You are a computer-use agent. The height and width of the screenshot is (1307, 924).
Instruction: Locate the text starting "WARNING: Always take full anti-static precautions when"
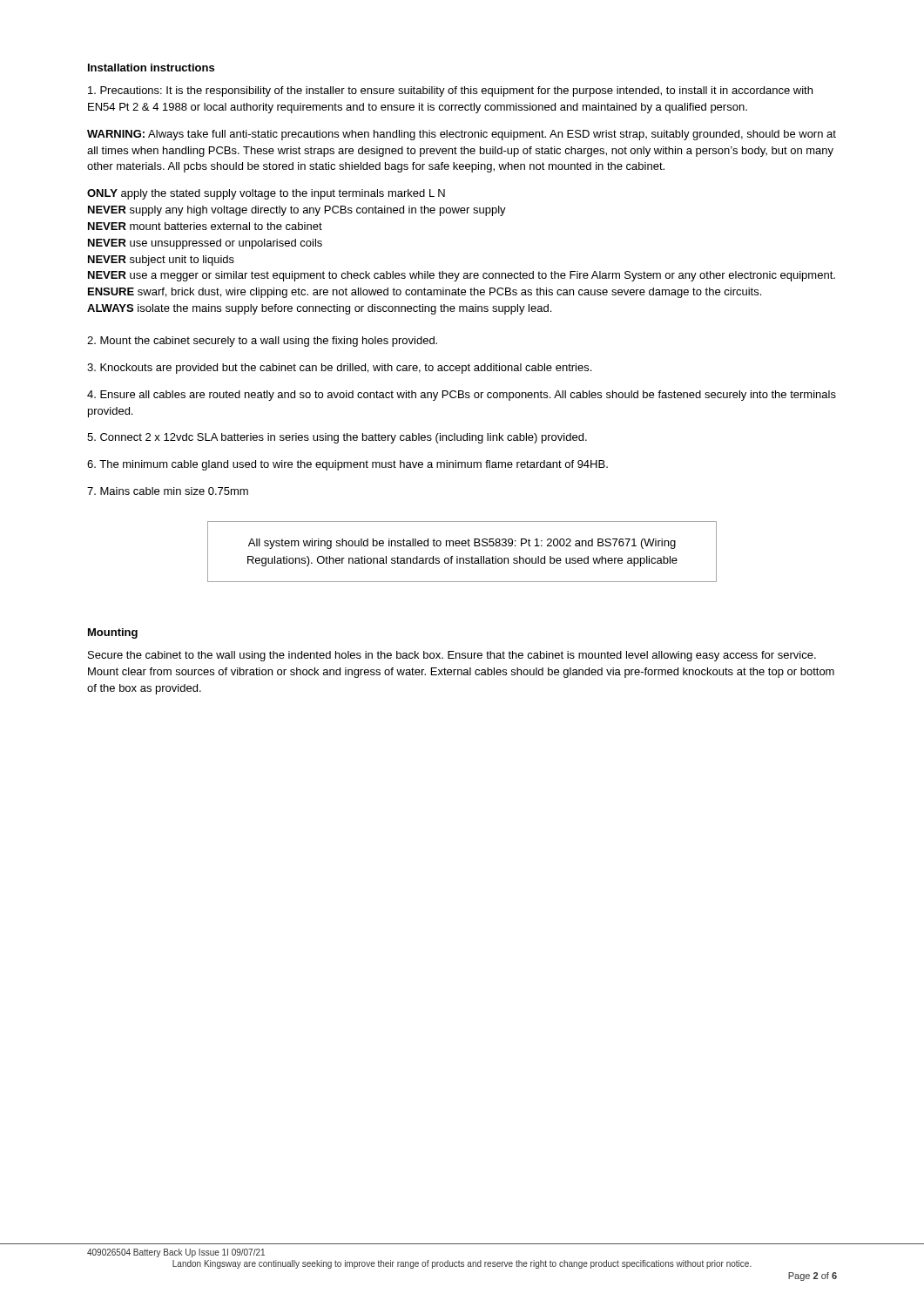click(x=462, y=150)
